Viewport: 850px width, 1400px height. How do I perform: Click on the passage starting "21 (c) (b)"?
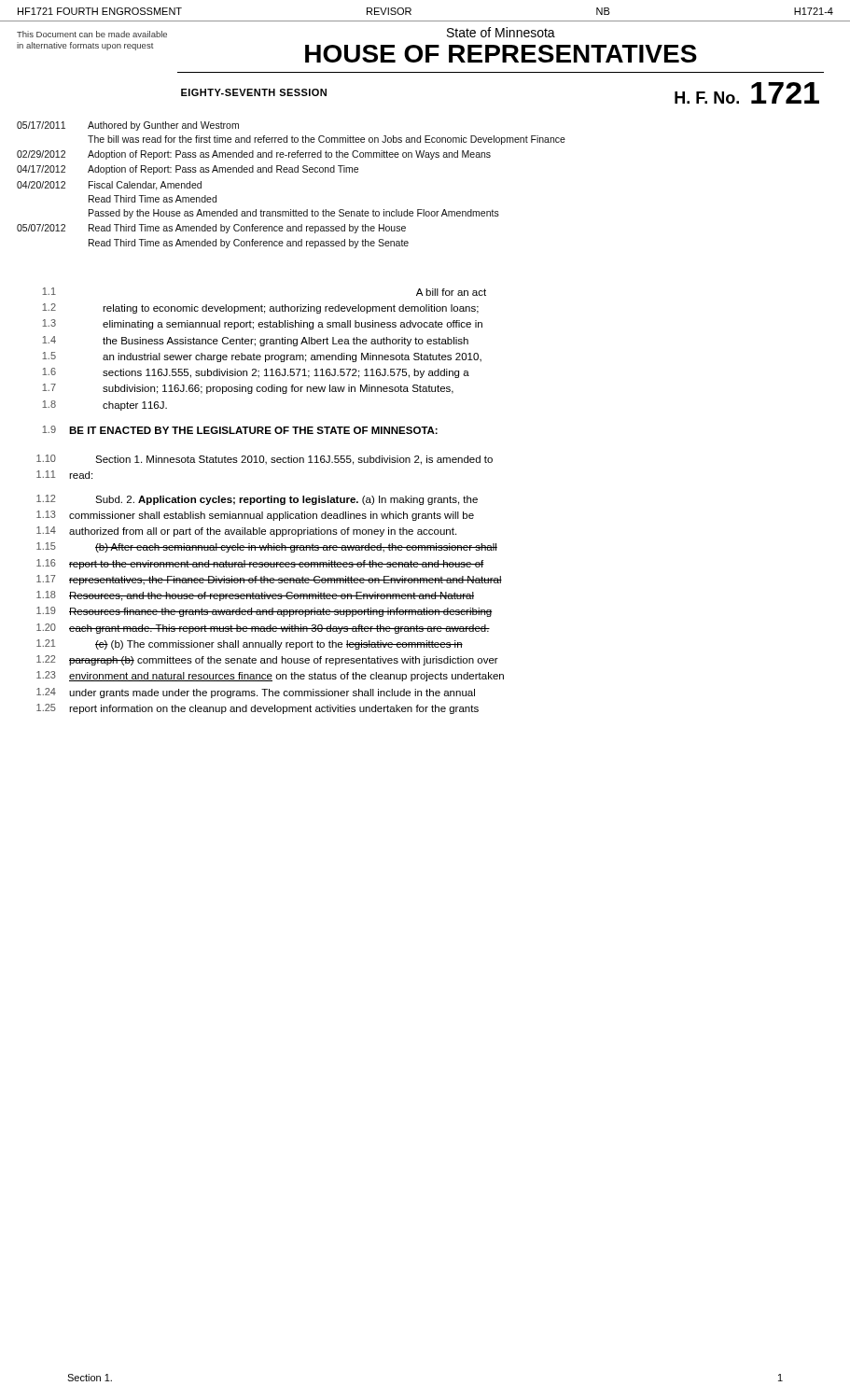(x=425, y=644)
